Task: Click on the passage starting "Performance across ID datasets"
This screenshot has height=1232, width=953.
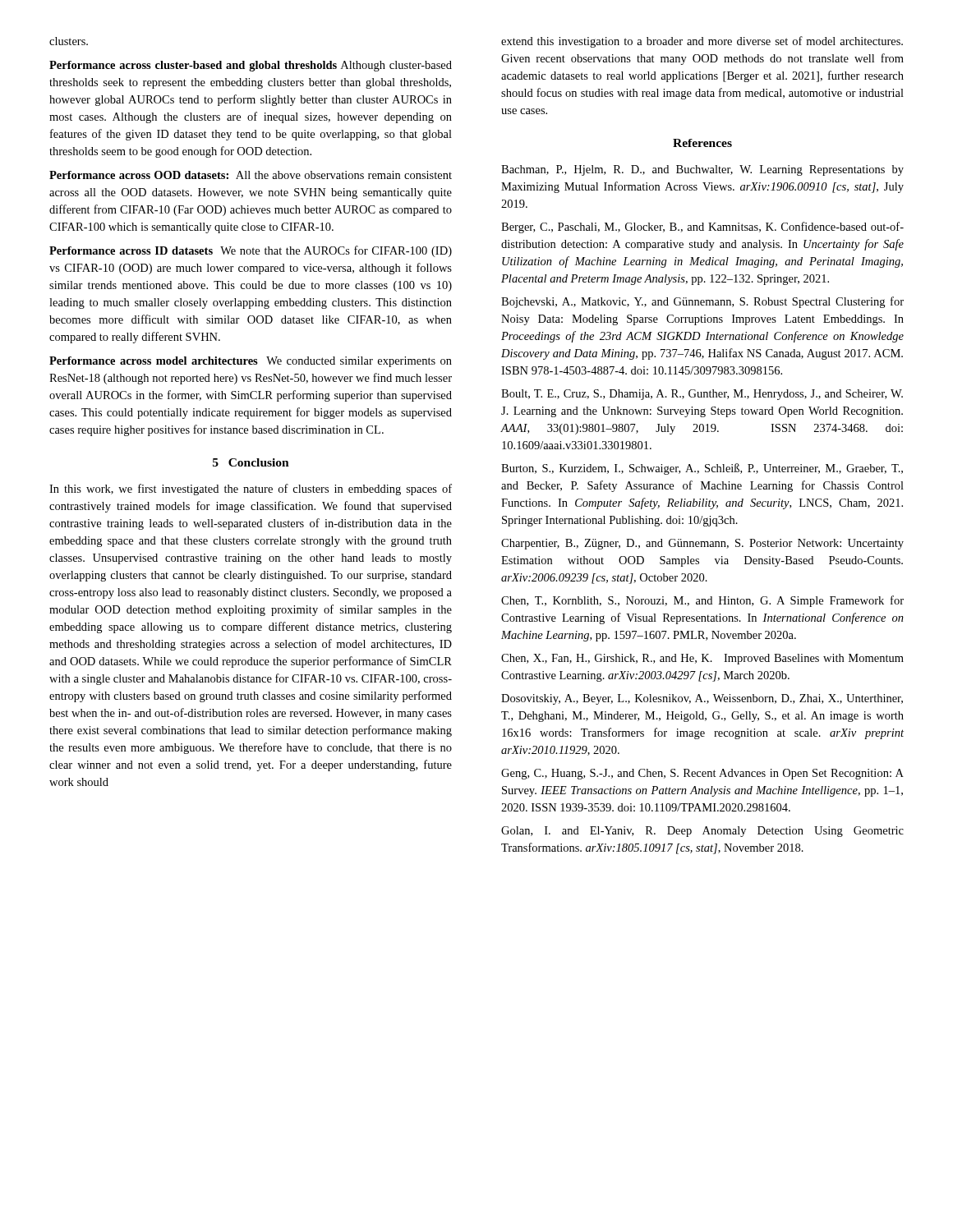Action: coord(251,294)
